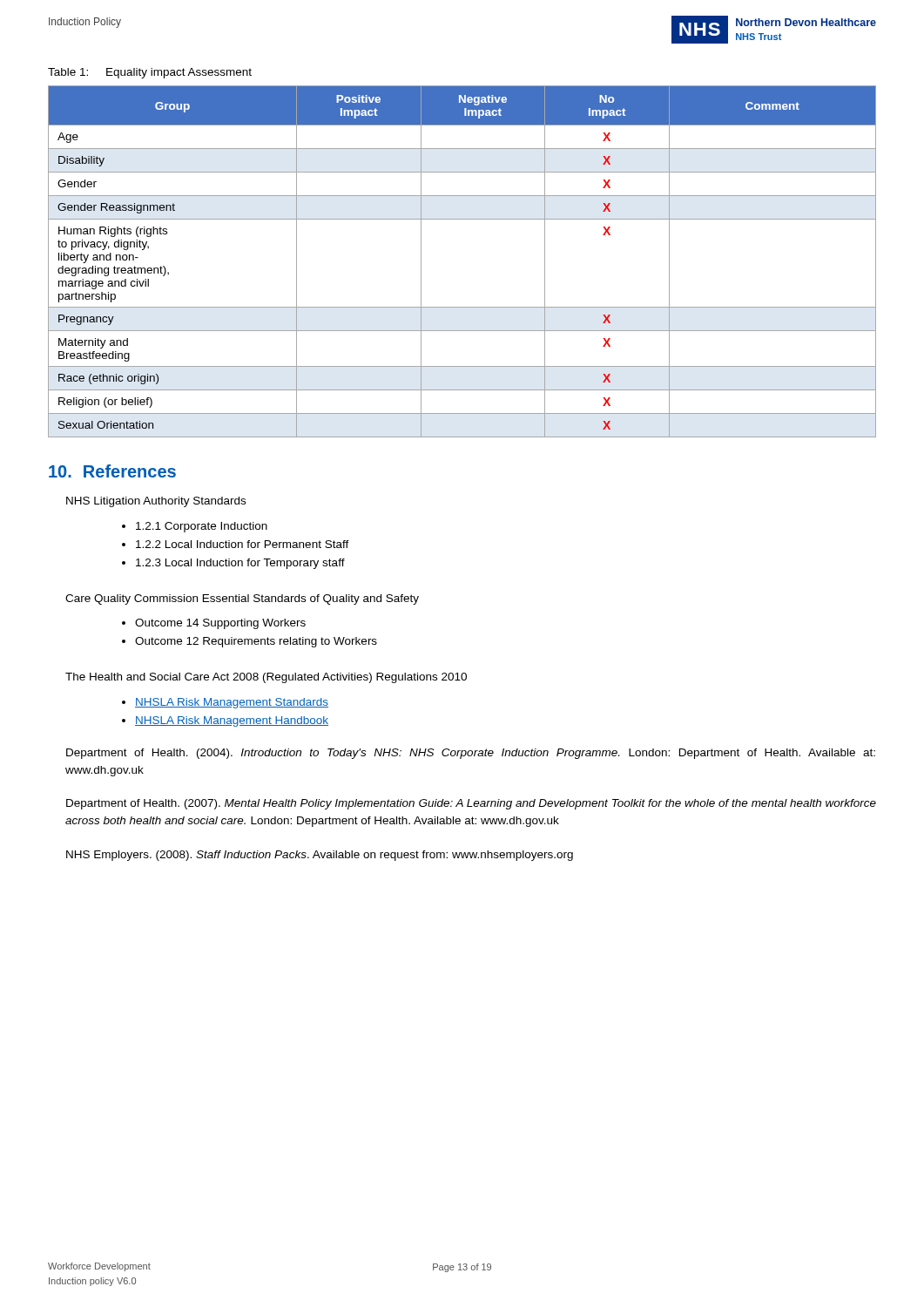Click on the list item that says "Outcome 12 Requirements relating to Workers"
Screen dimensions: 1307x924
coord(256,641)
